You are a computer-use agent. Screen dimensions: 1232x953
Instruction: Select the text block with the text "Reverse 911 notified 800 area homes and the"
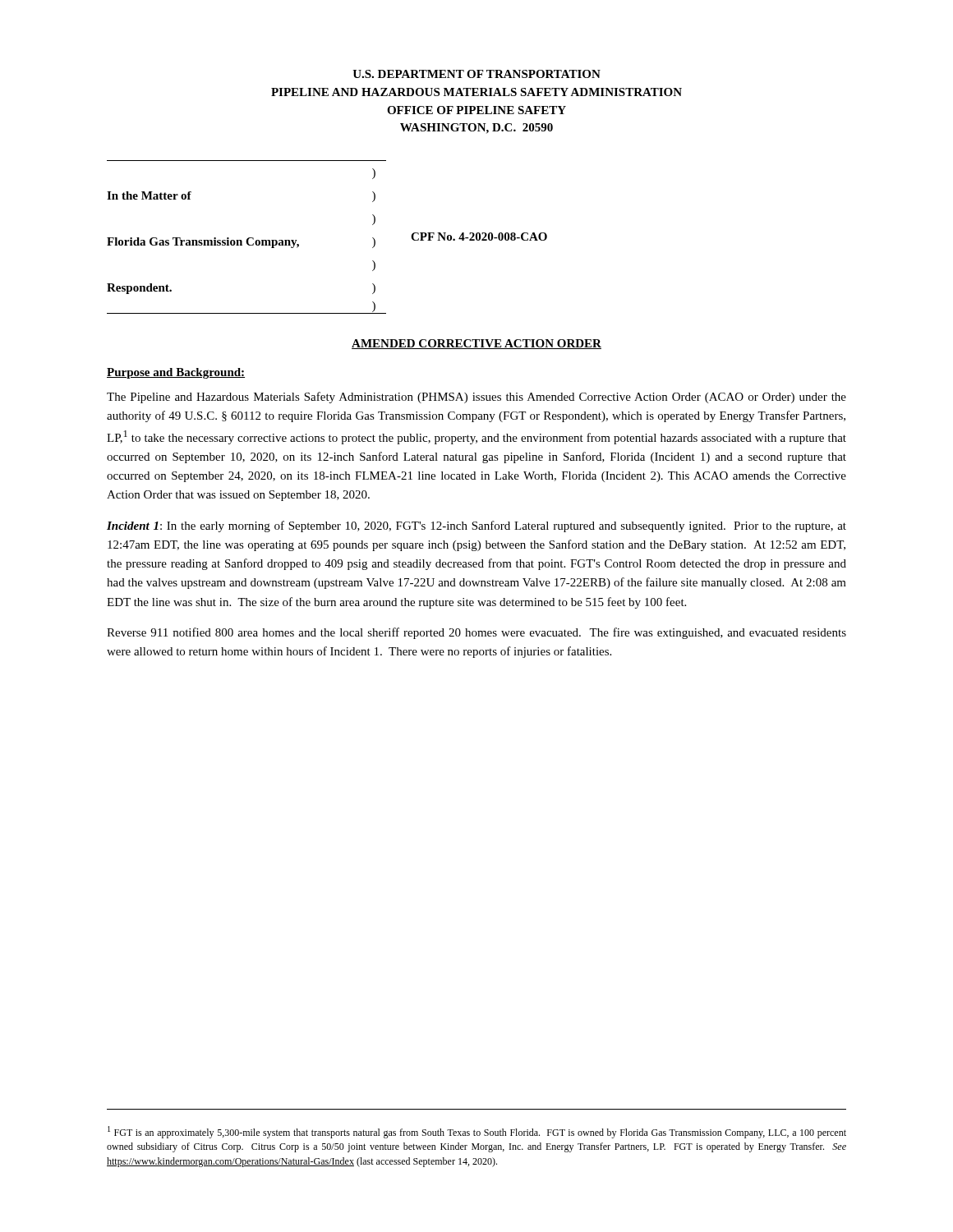[476, 642]
